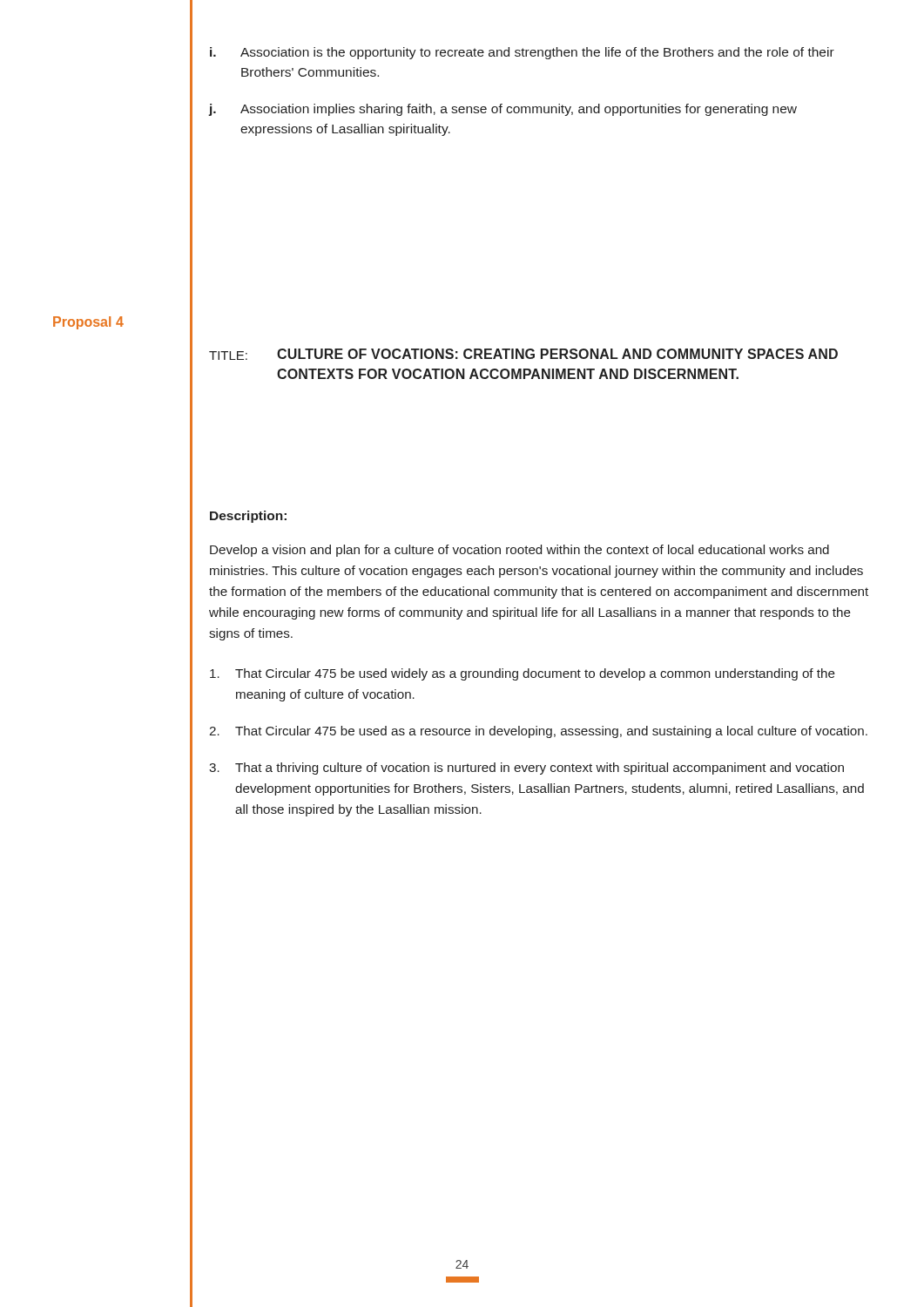Find the block on this page that starts "That Circular 475 be used widely as"

coord(540,684)
